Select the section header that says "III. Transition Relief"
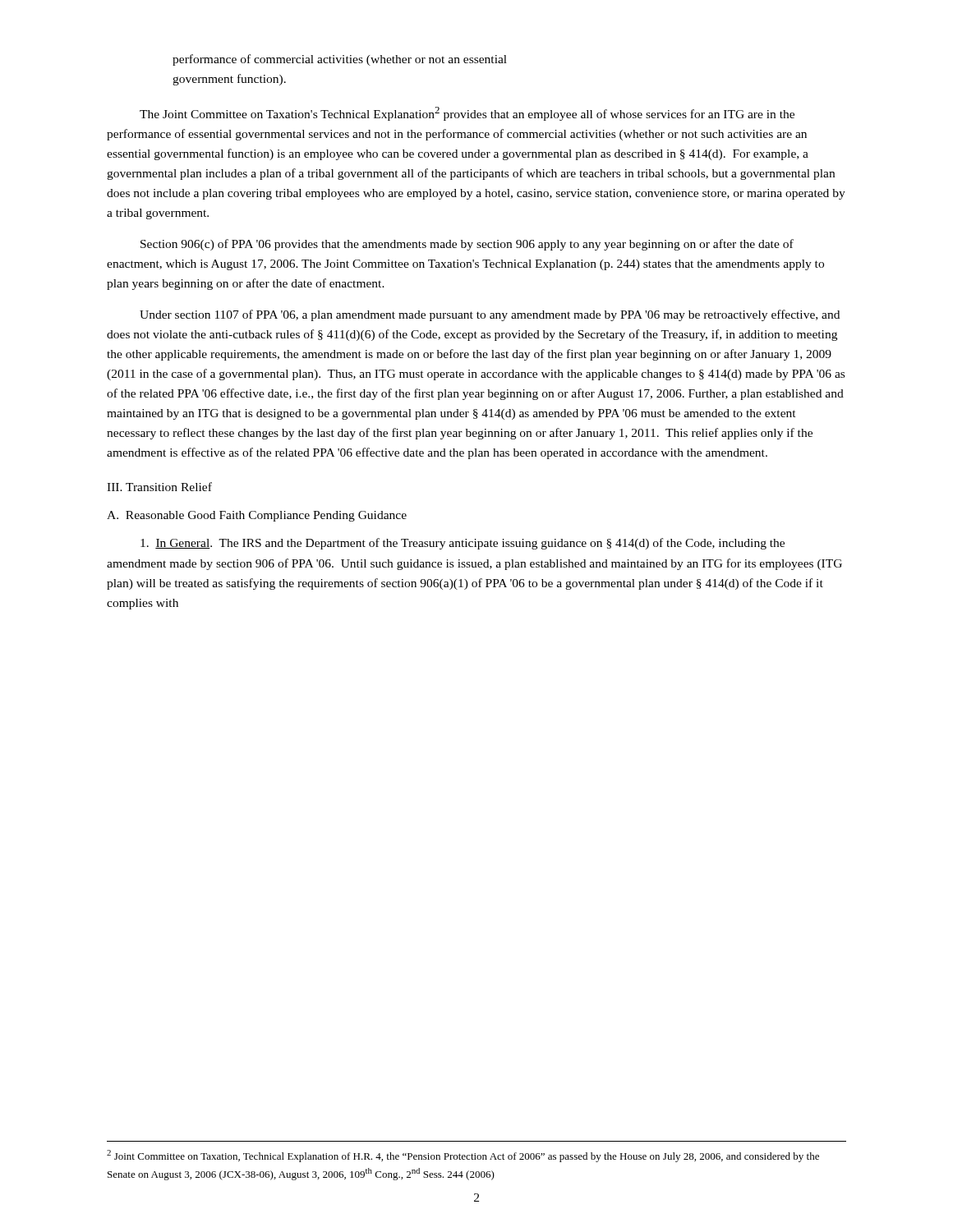953x1232 pixels. pyautogui.click(x=159, y=487)
